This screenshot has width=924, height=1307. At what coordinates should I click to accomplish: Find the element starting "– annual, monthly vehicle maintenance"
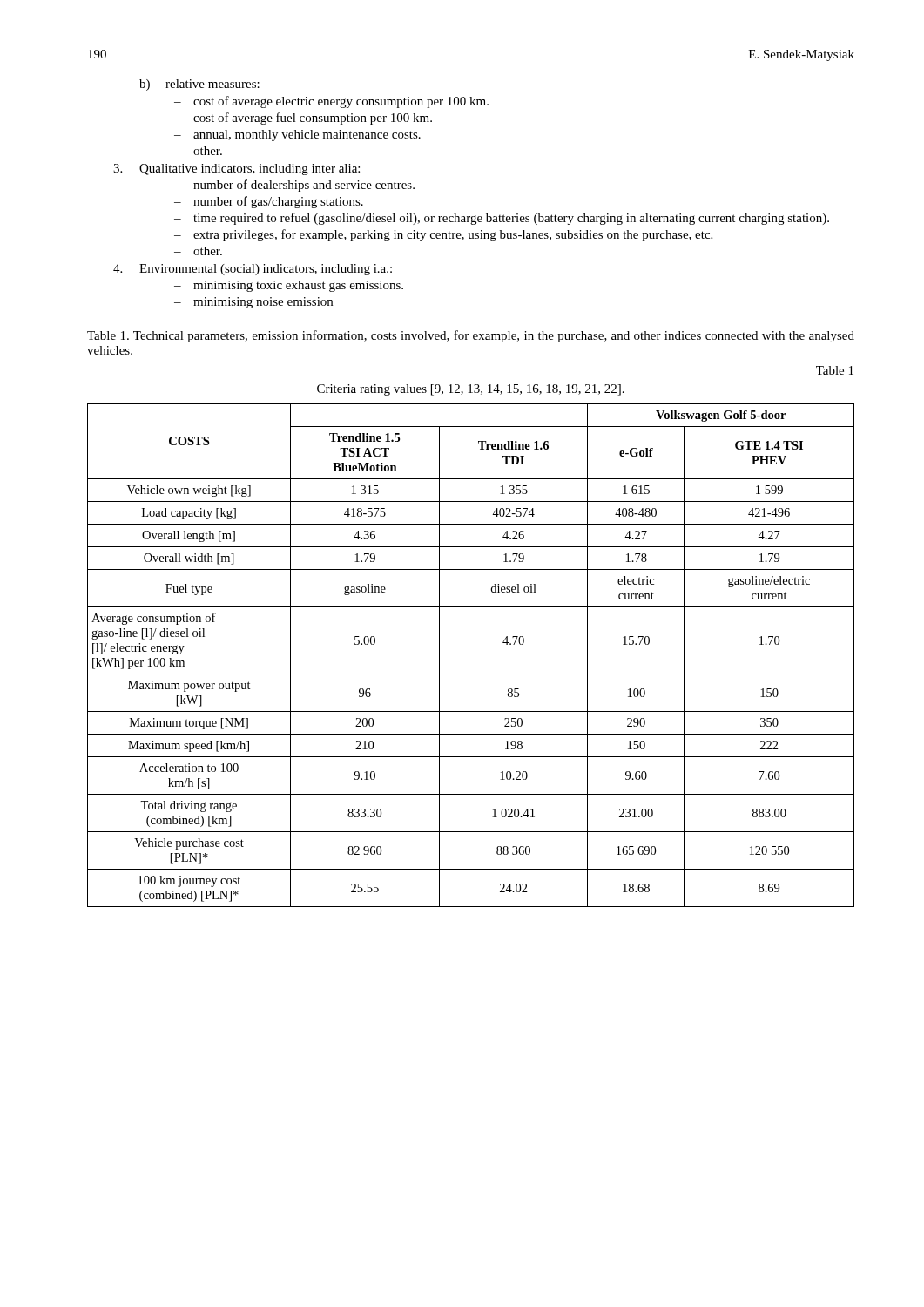pos(297,135)
